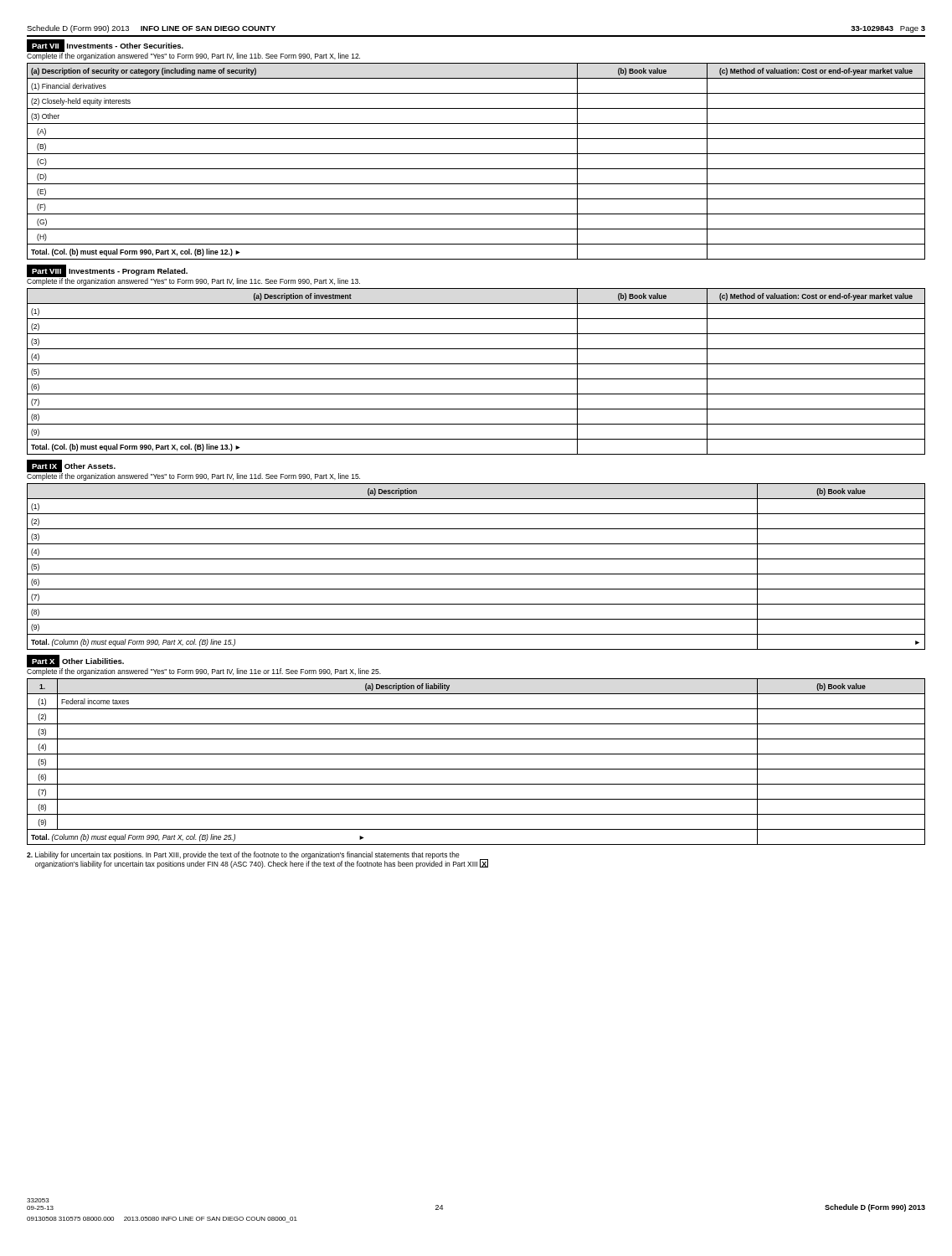Click on the region starting "Liability for uncertain"
The width and height of the screenshot is (952, 1256).
(258, 859)
